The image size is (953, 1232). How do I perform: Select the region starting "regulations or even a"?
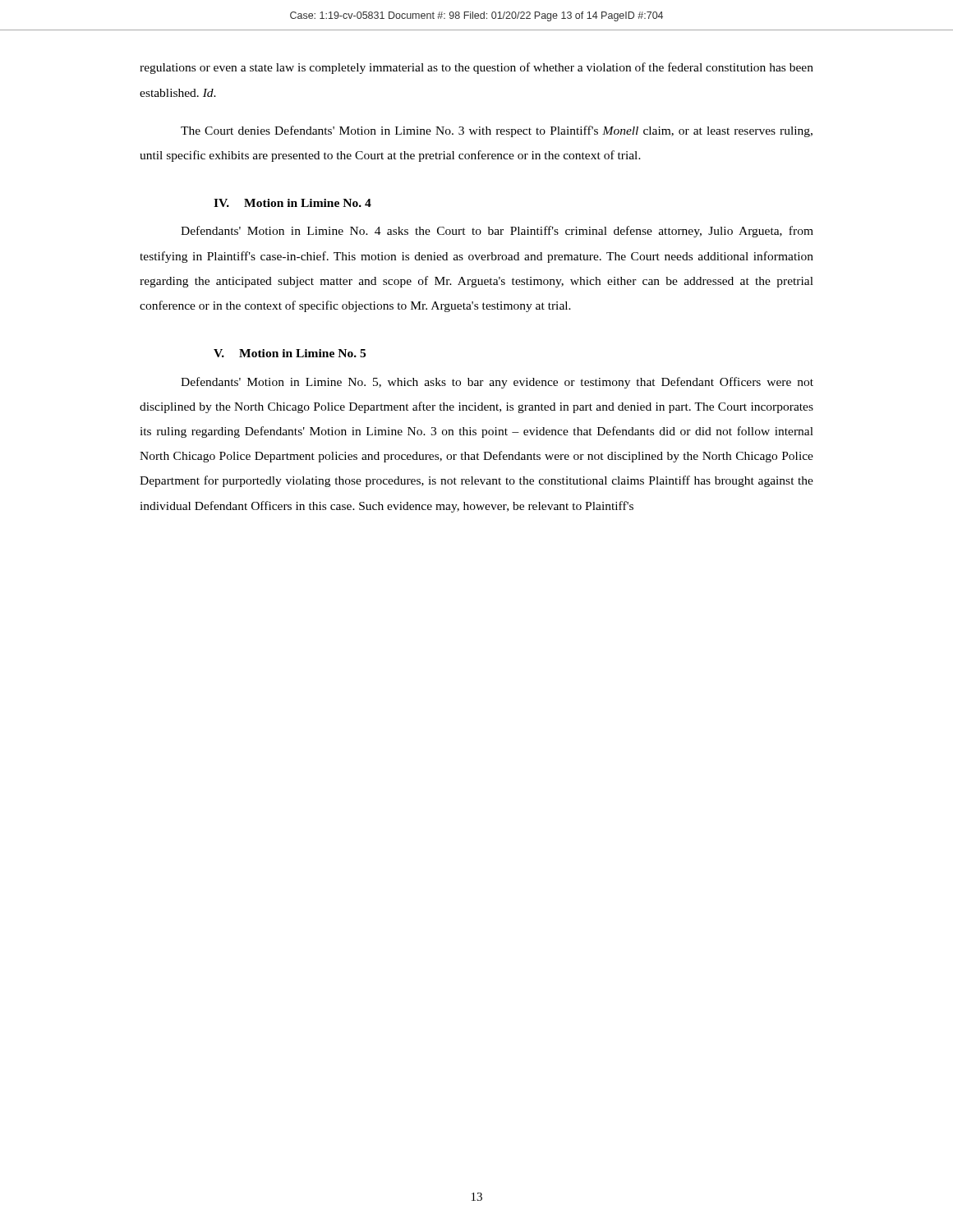pyautogui.click(x=476, y=80)
